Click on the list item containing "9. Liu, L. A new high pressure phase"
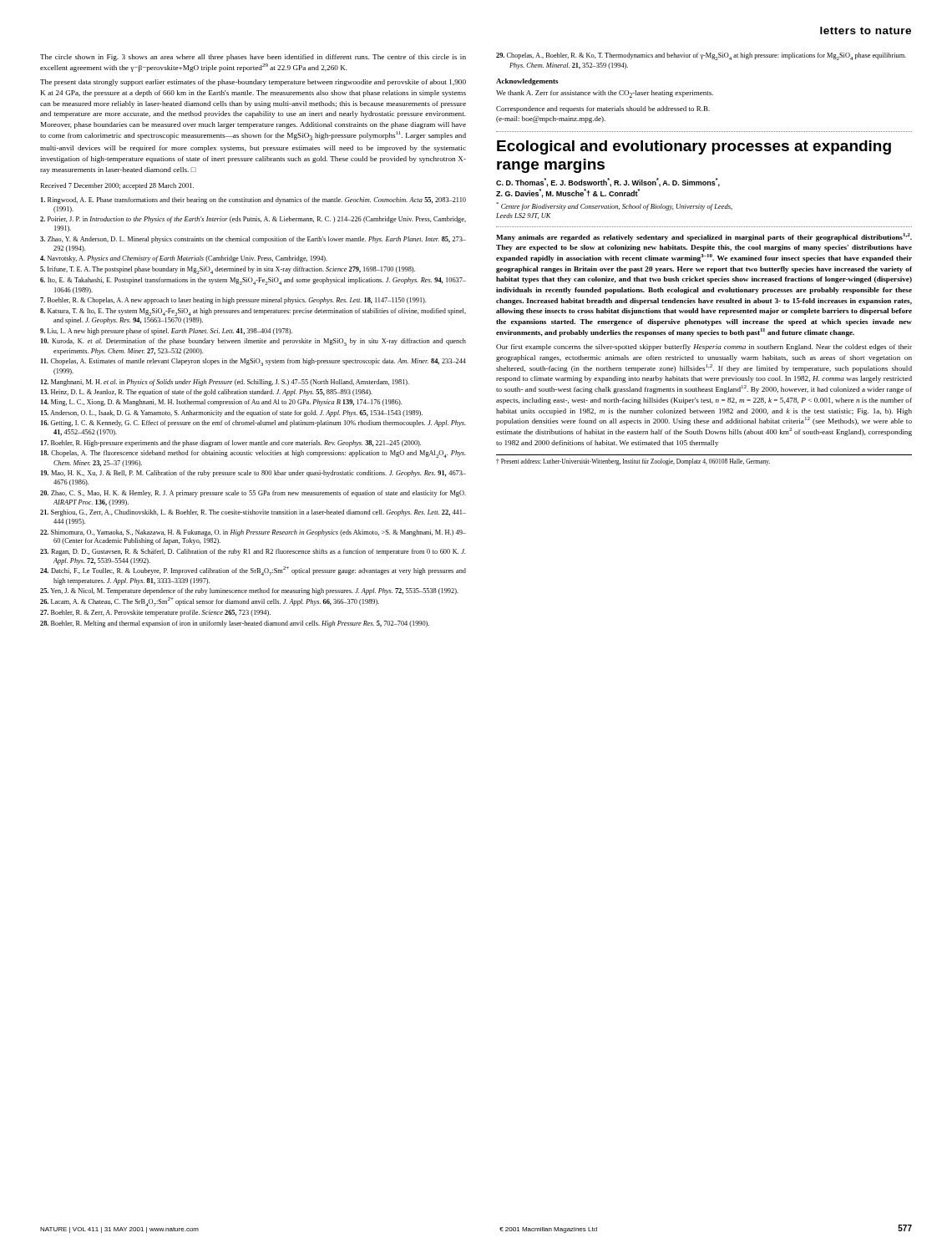952x1253 pixels. [x=166, y=331]
